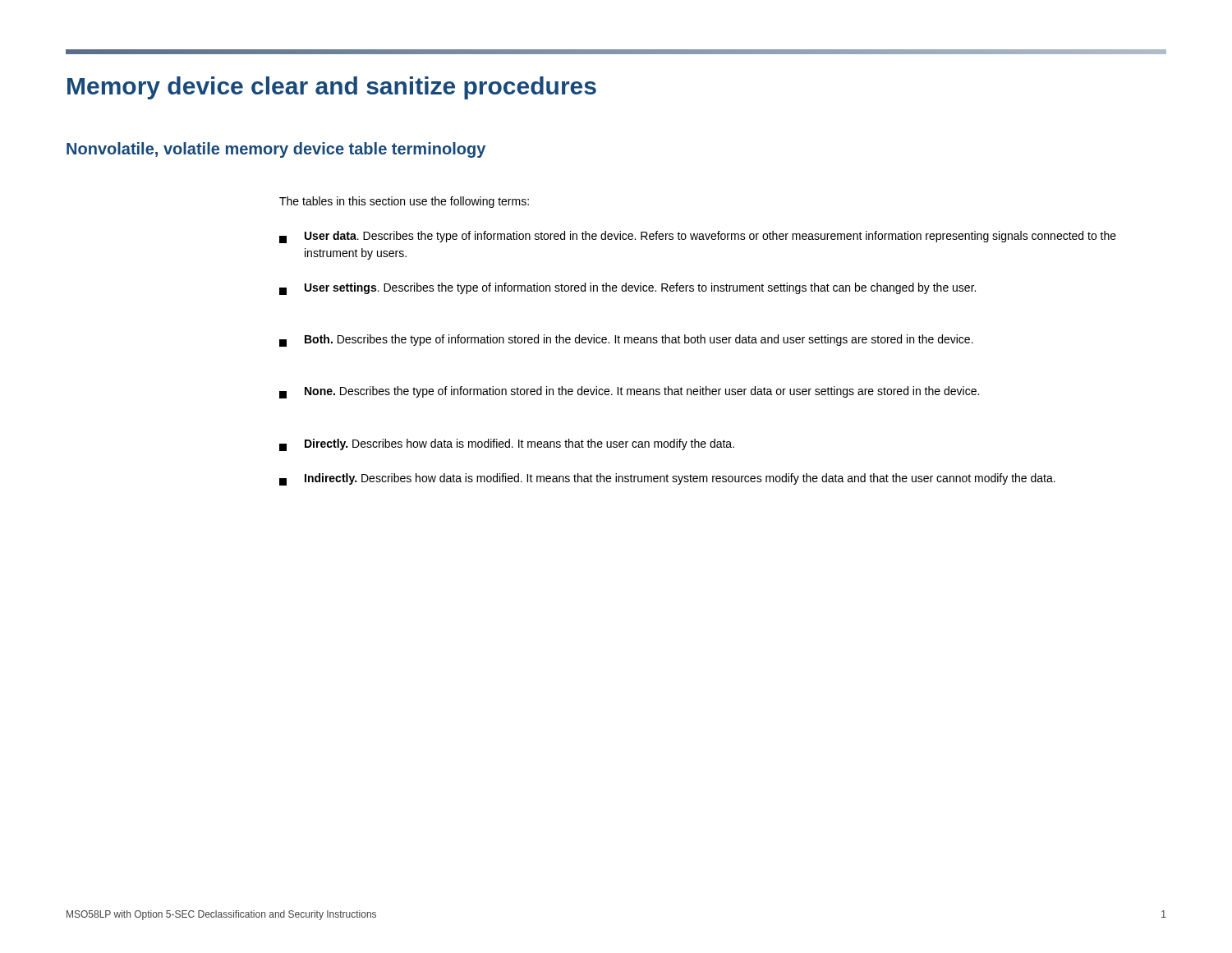Screen dimensions: 953x1232
Task: Point to the region starting "Nonvolatile, volatile memory device table terminology"
Action: pyautogui.click(x=276, y=149)
